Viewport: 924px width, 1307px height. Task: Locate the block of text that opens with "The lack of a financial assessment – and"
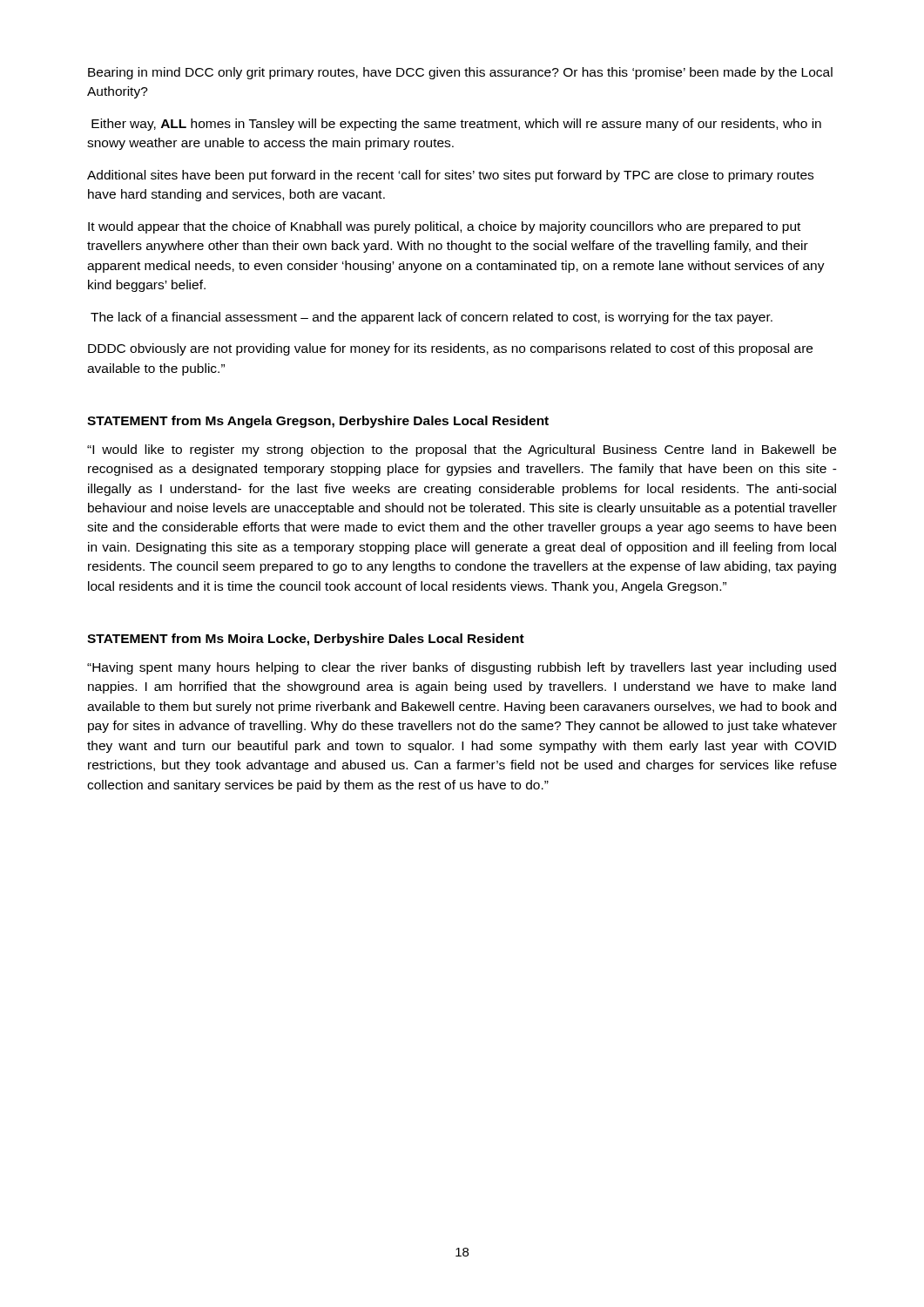(430, 316)
